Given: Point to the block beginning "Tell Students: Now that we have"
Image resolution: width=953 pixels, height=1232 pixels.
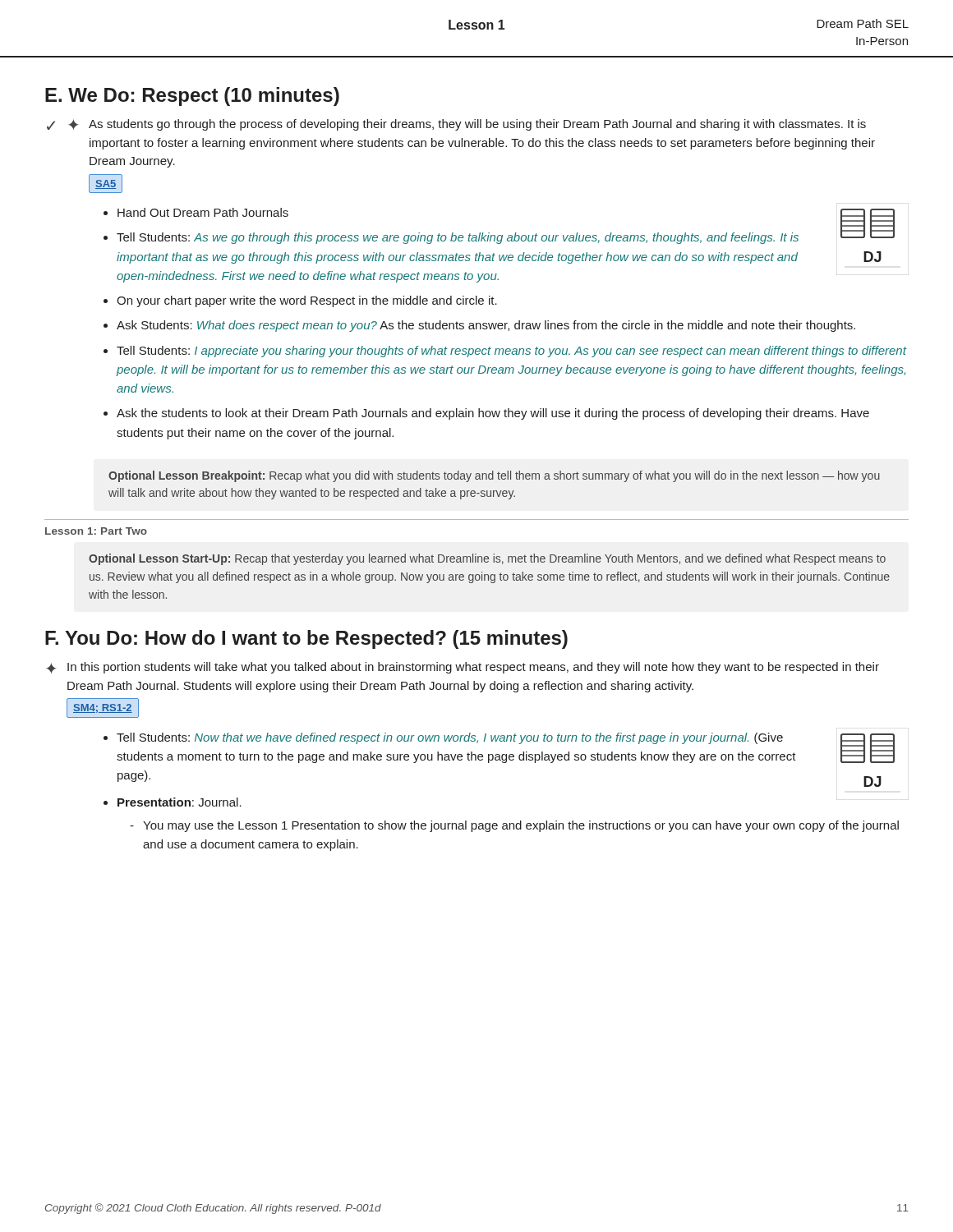Looking at the screenshot, I should (456, 756).
